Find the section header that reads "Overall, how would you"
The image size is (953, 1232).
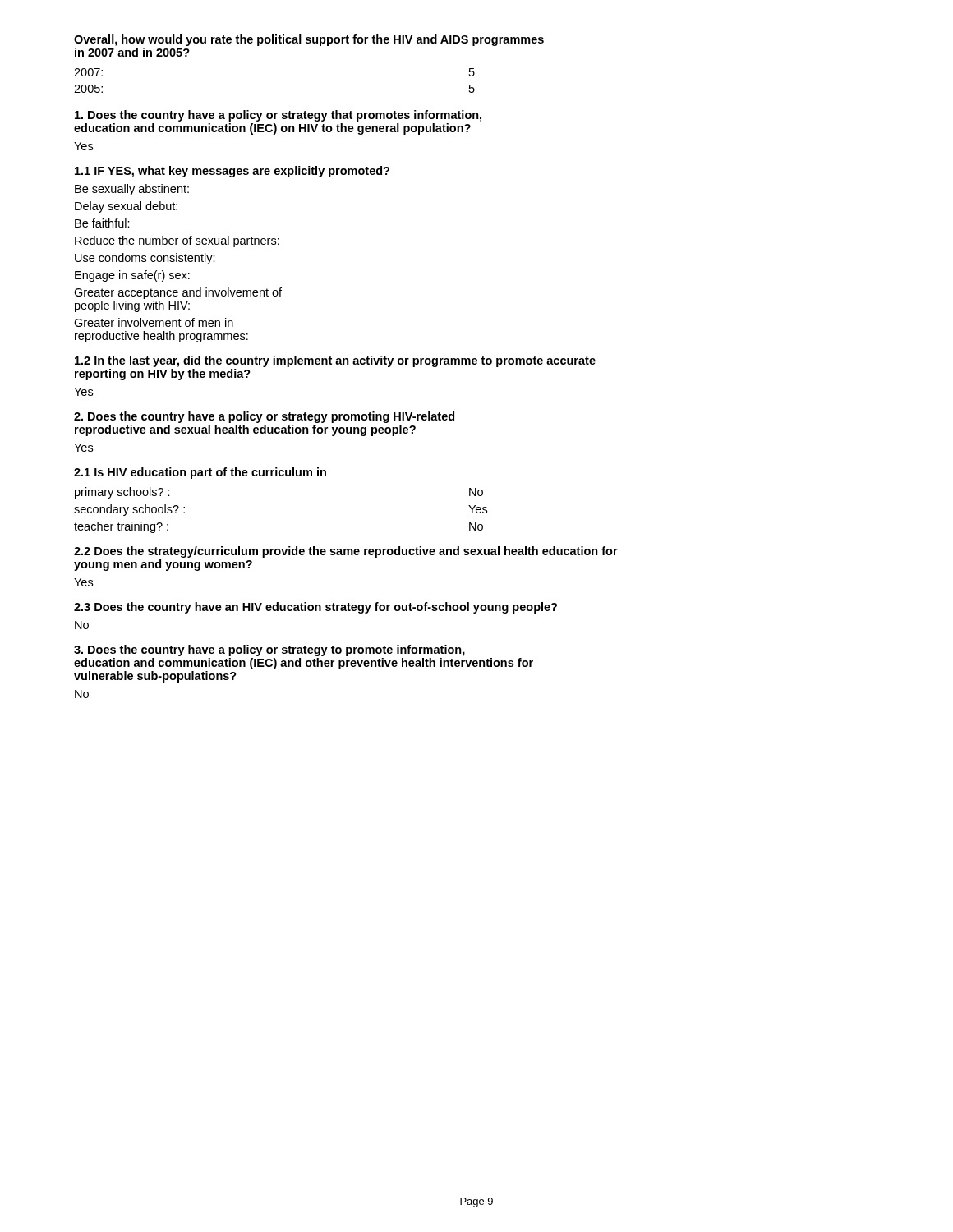click(309, 46)
